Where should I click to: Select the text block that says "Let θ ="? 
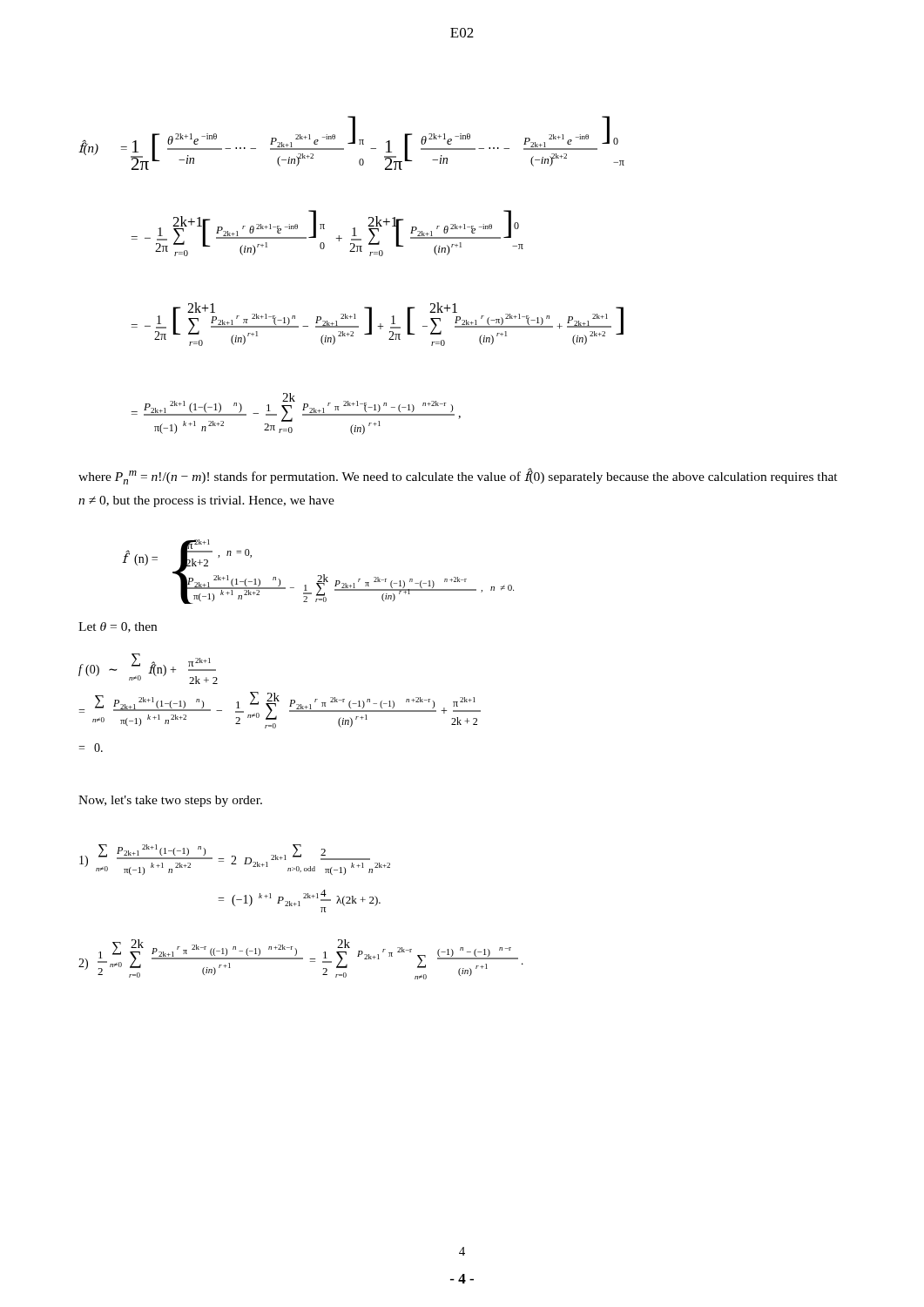[x=118, y=626]
